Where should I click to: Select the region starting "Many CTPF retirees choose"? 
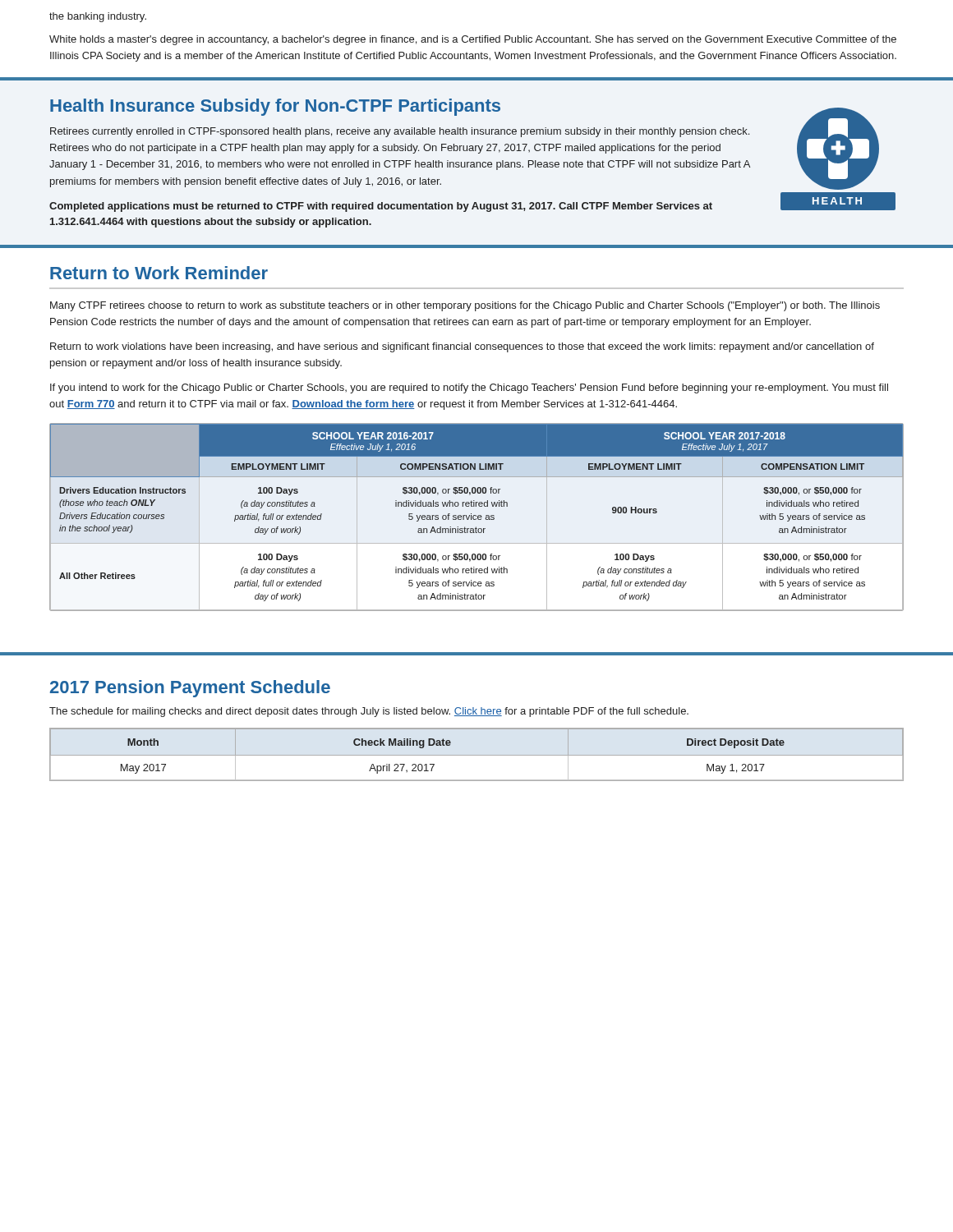[x=465, y=313]
